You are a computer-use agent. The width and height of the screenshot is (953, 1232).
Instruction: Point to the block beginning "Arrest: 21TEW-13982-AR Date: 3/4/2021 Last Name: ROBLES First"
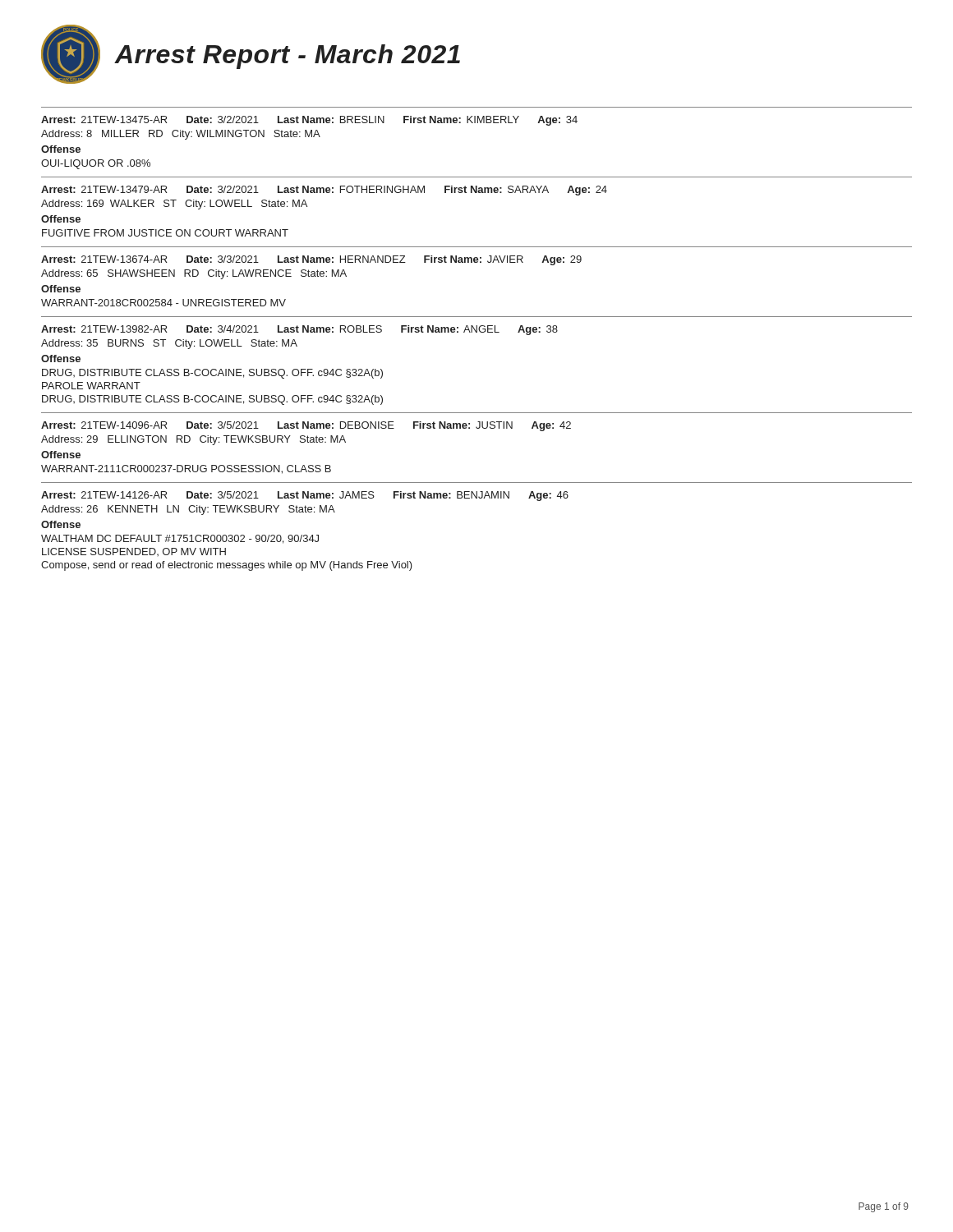[476, 329]
